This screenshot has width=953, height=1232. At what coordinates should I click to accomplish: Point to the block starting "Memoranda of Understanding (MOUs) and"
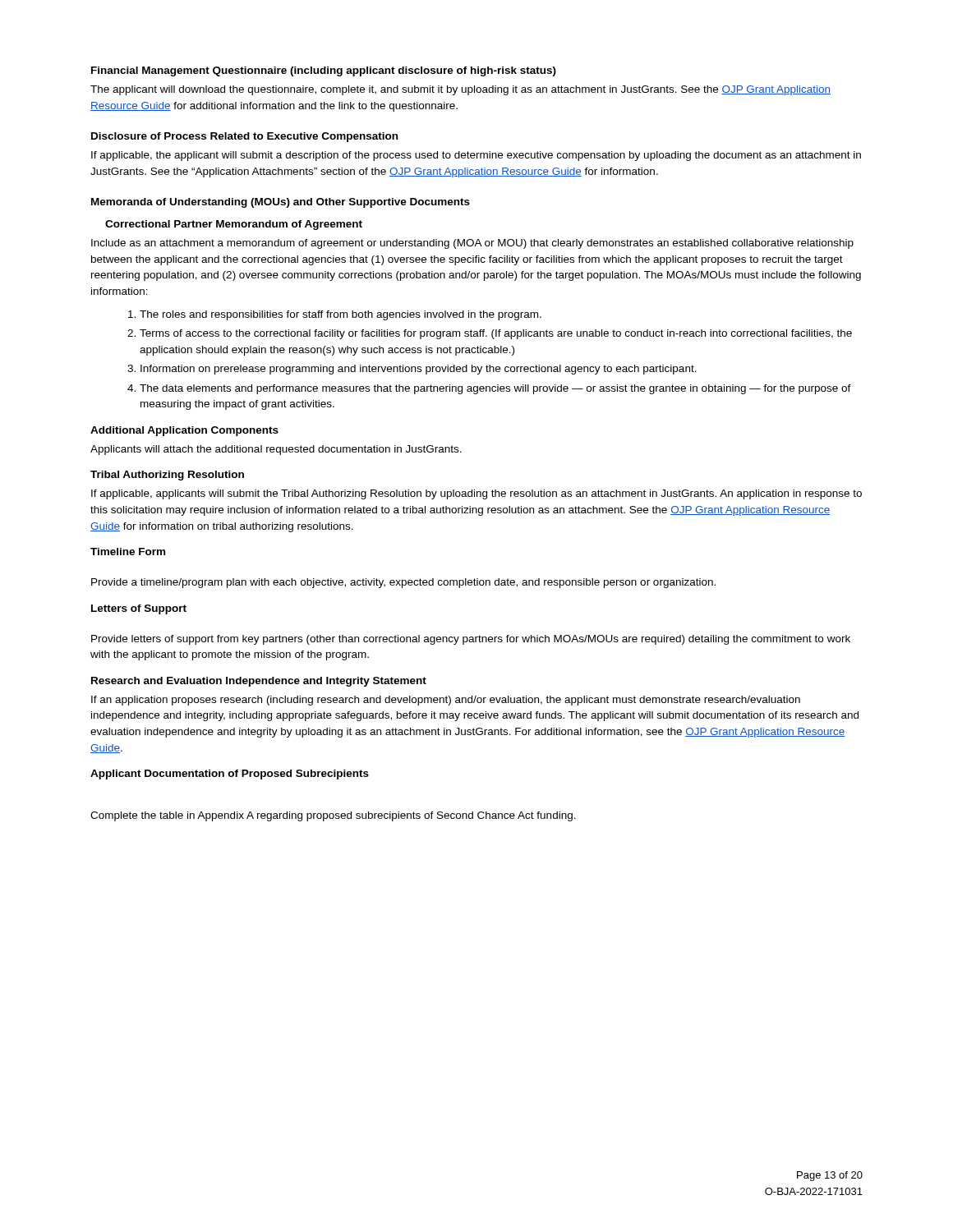click(x=280, y=202)
